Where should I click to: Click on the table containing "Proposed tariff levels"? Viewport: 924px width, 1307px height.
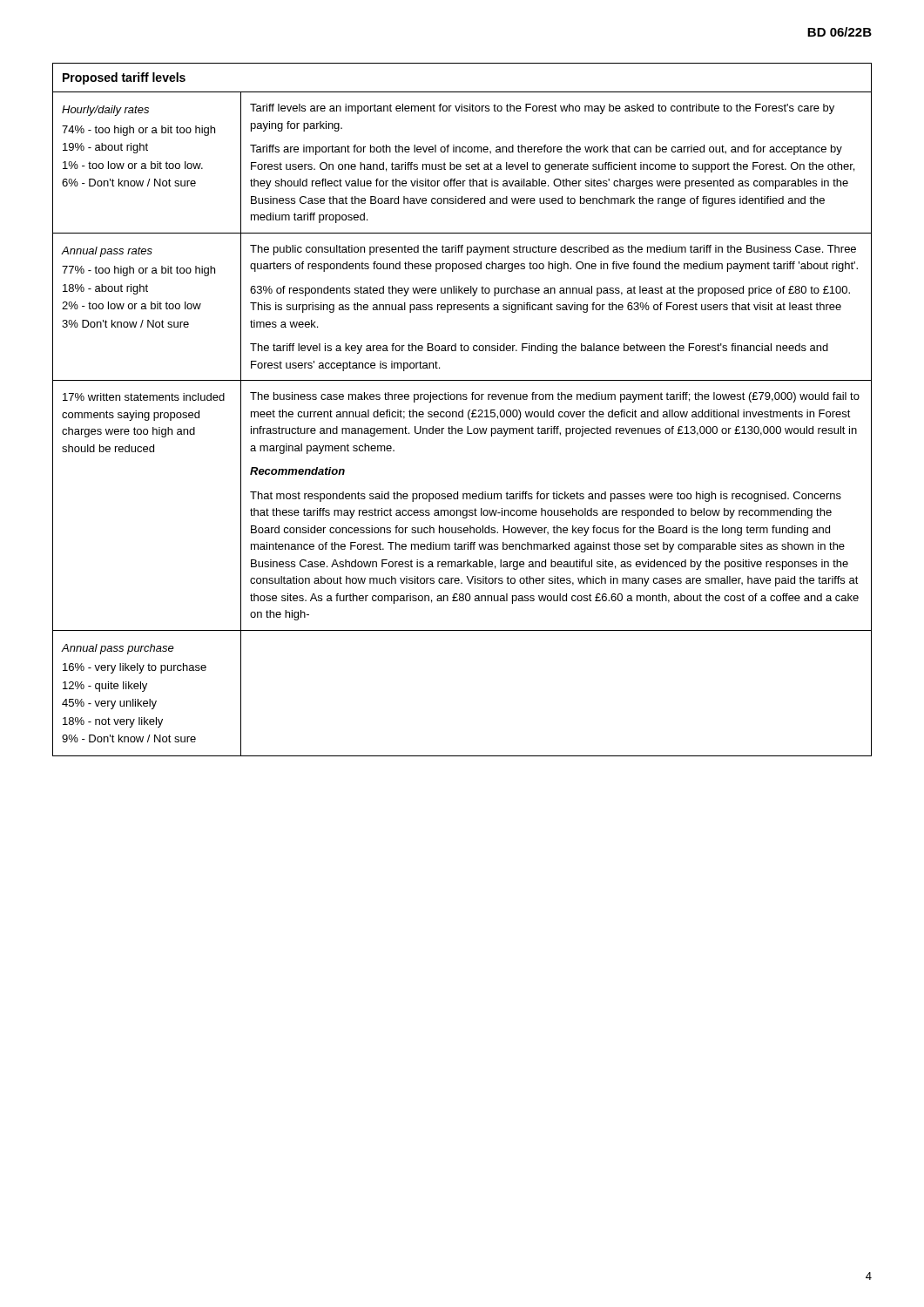tap(462, 409)
